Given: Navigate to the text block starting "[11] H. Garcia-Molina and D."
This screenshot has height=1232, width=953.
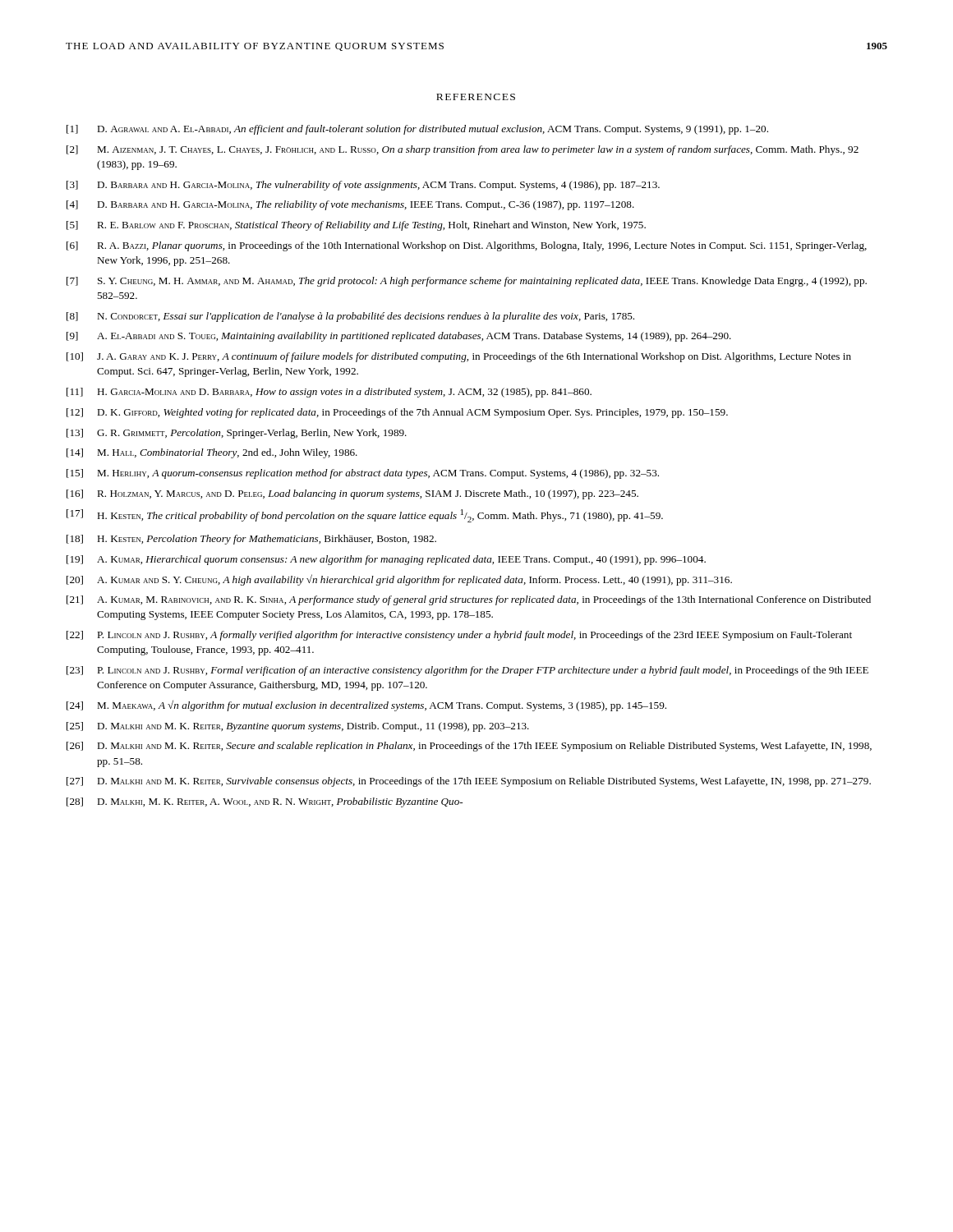Looking at the screenshot, I should pyautogui.click(x=476, y=392).
